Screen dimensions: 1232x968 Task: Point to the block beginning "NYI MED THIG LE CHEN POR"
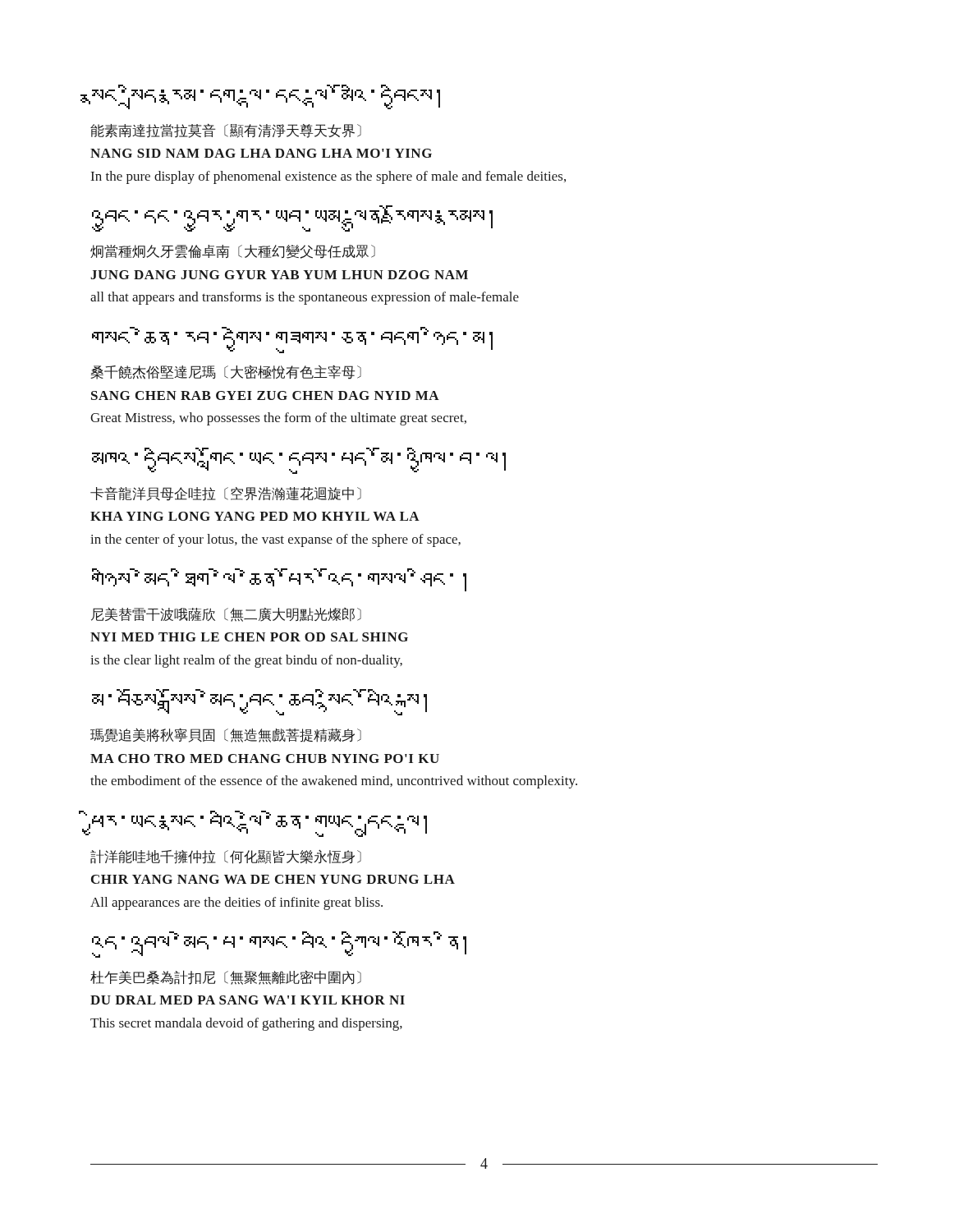250,637
